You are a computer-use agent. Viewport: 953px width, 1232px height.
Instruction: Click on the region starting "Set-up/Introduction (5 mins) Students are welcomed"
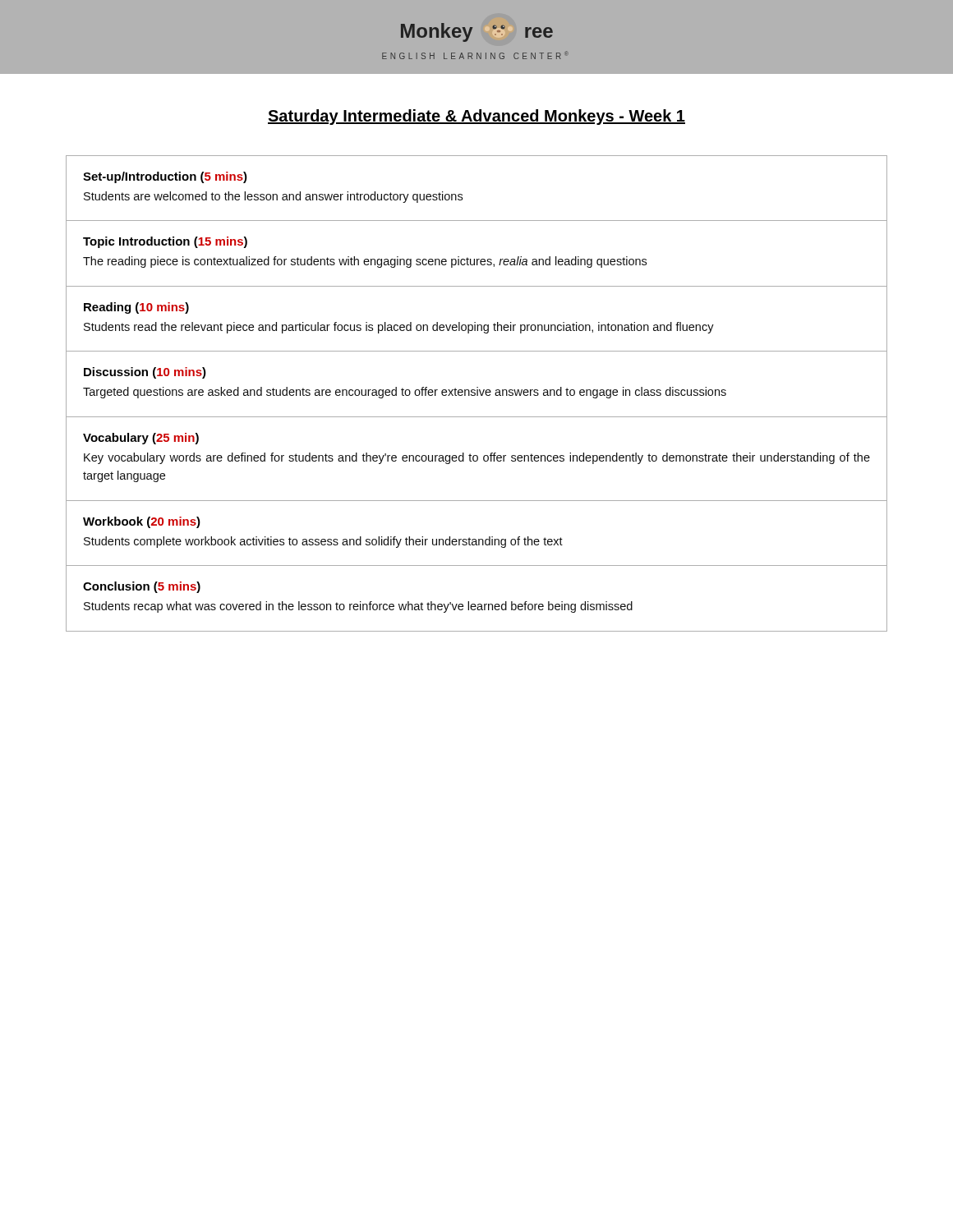[165, 177]
